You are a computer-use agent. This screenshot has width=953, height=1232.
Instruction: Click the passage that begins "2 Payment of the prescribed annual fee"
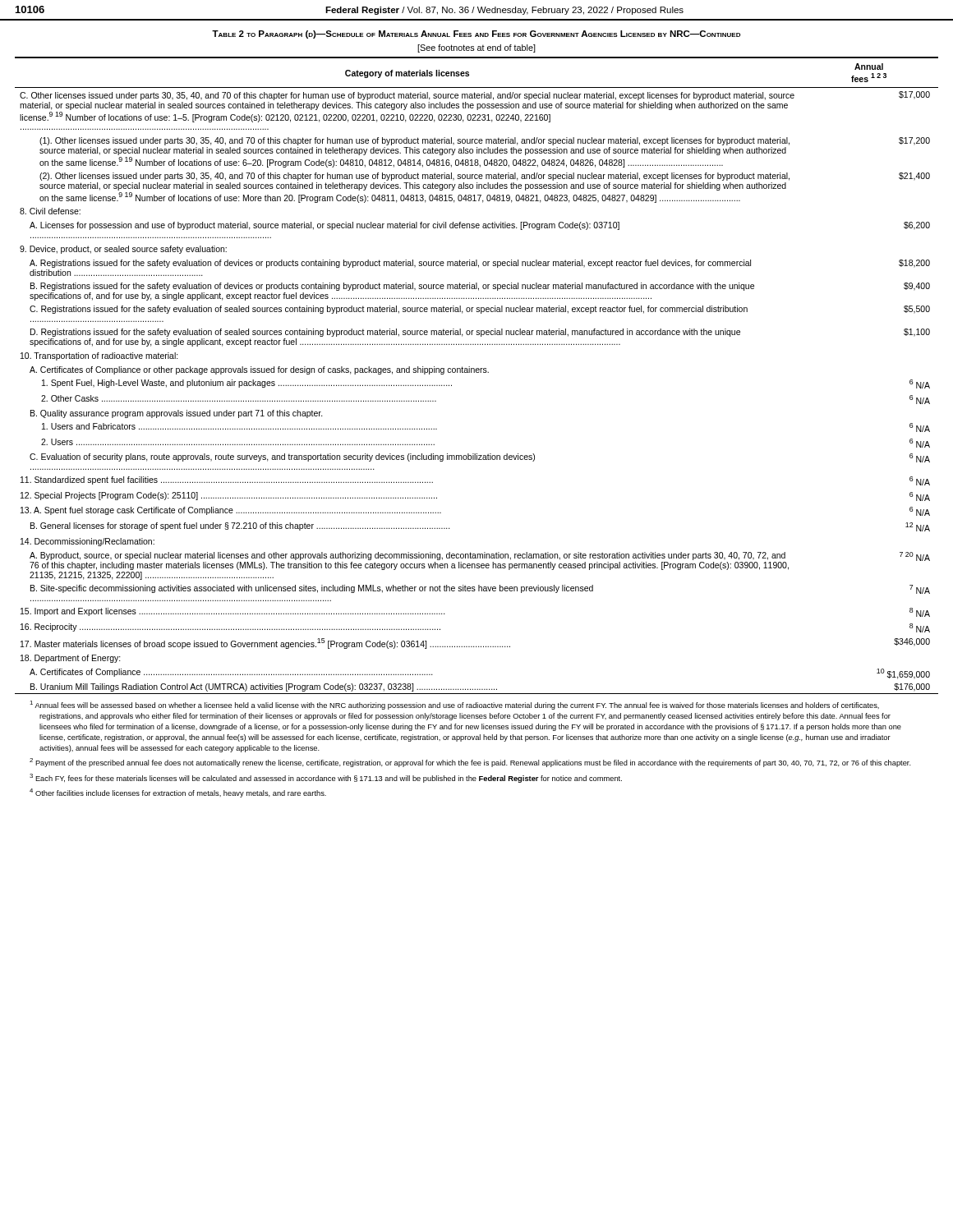(470, 762)
